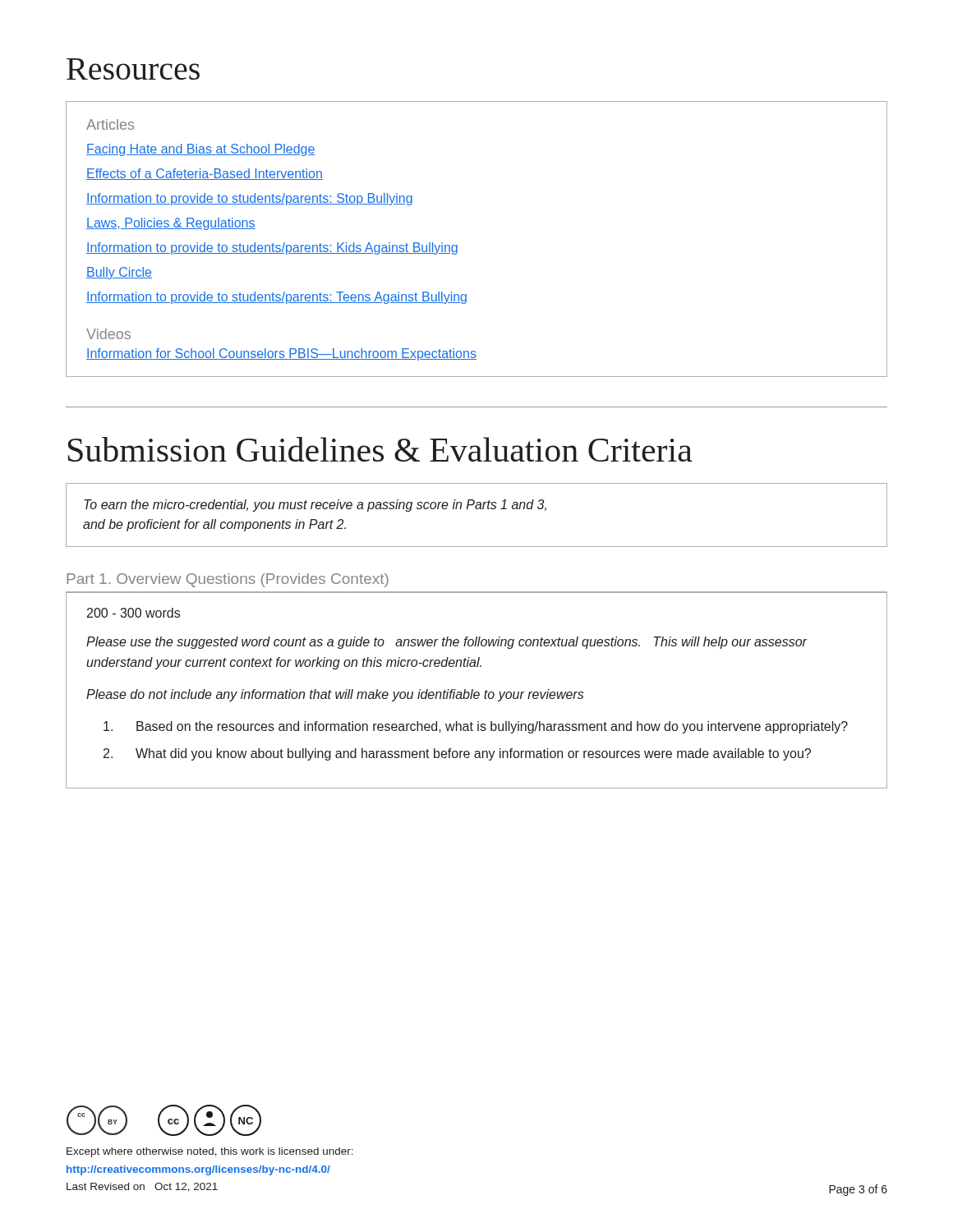Click on the table containing "Articles Facing Hate"

(476, 239)
